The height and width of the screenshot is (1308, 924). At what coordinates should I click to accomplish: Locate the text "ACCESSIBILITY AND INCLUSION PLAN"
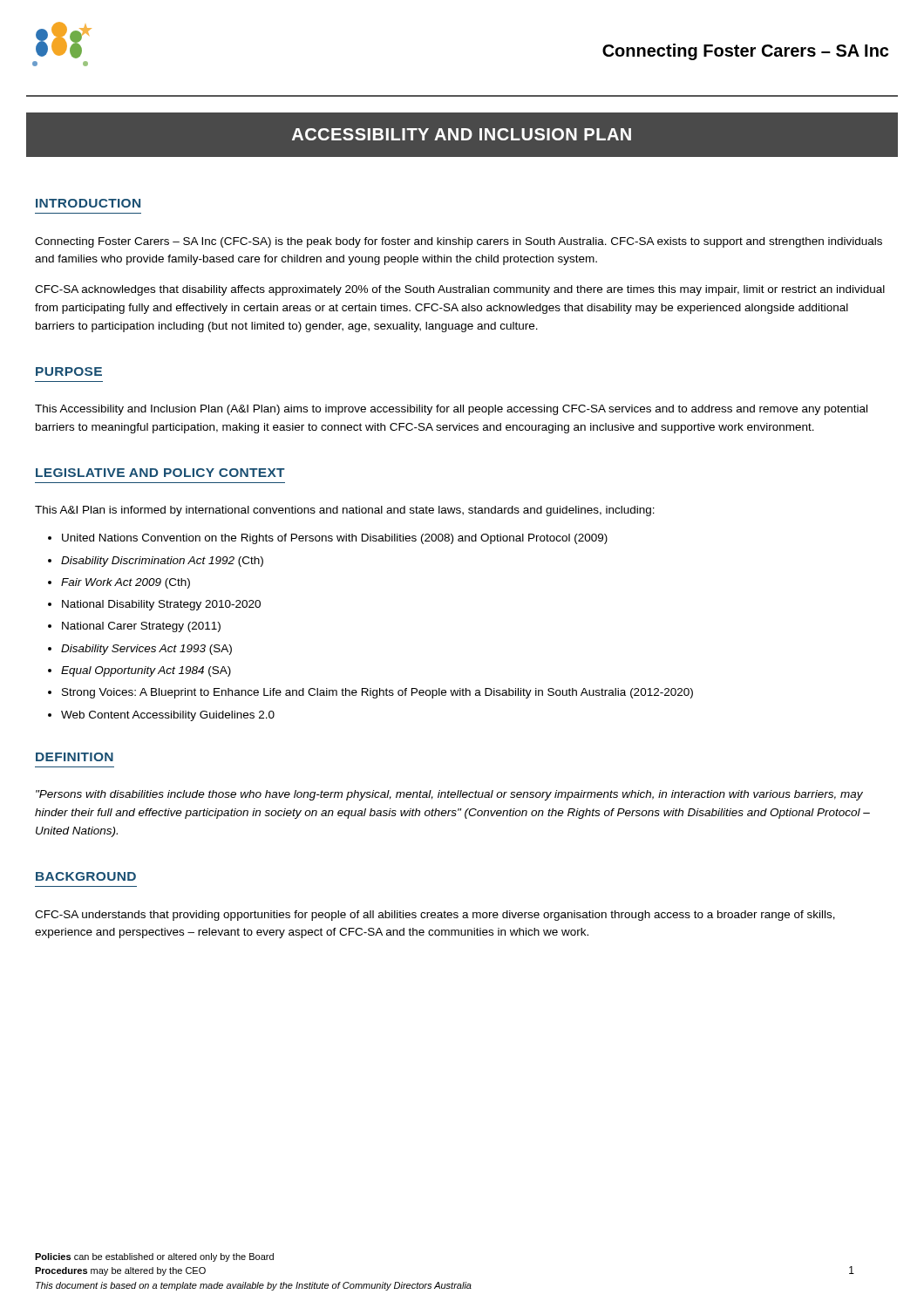[x=462, y=135]
